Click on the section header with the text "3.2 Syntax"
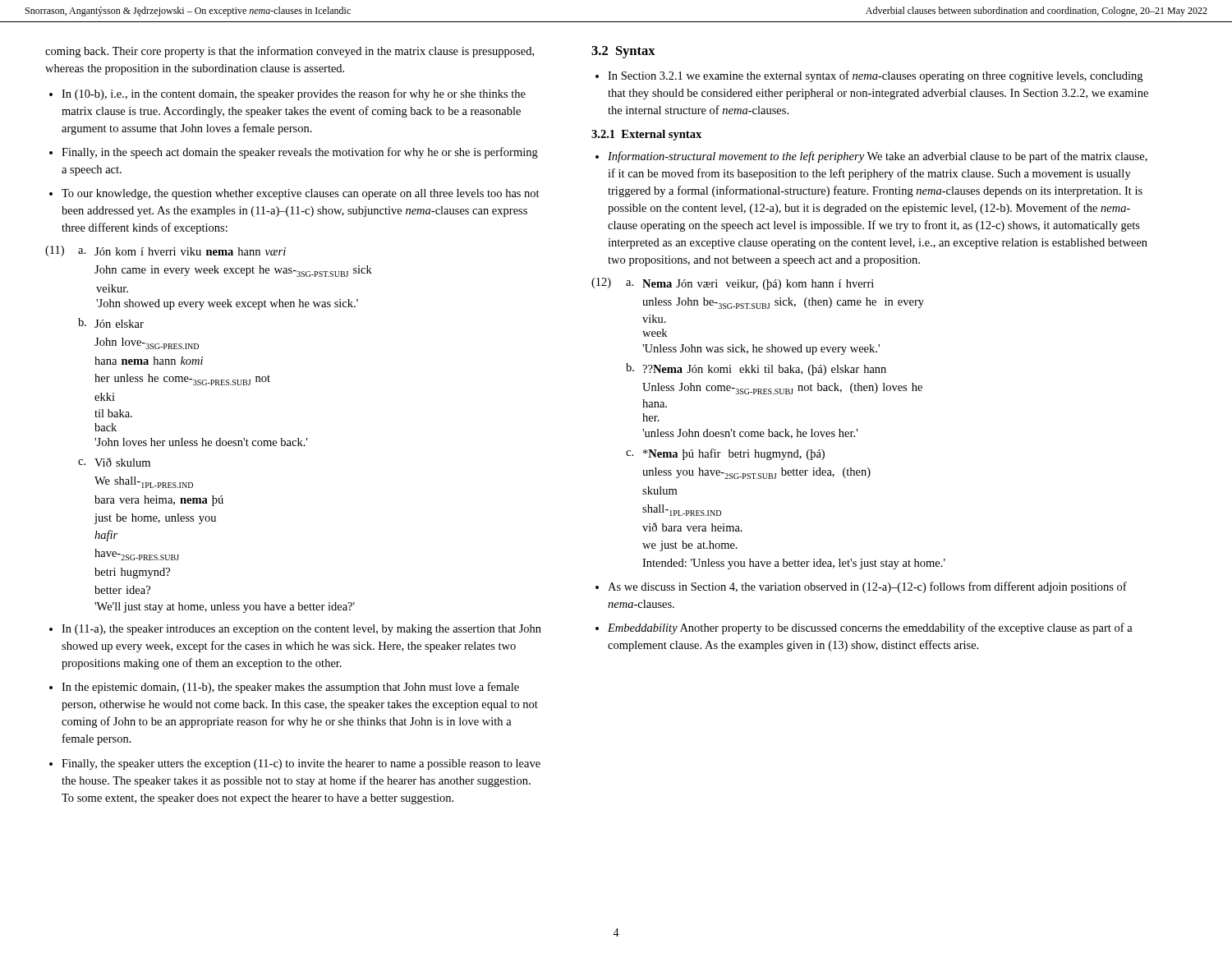 [623, 51]
